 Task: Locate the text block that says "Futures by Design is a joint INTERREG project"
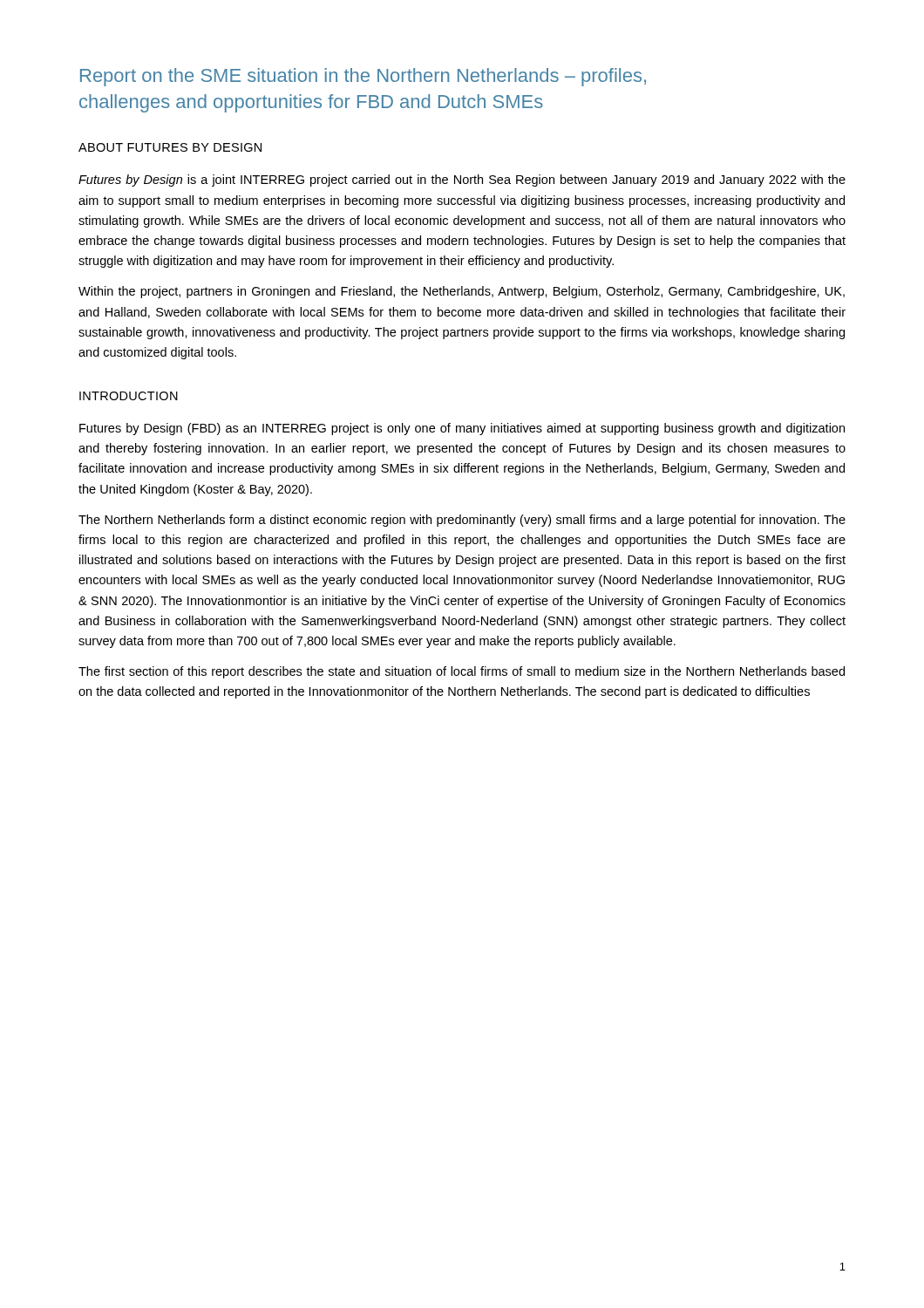462,267
